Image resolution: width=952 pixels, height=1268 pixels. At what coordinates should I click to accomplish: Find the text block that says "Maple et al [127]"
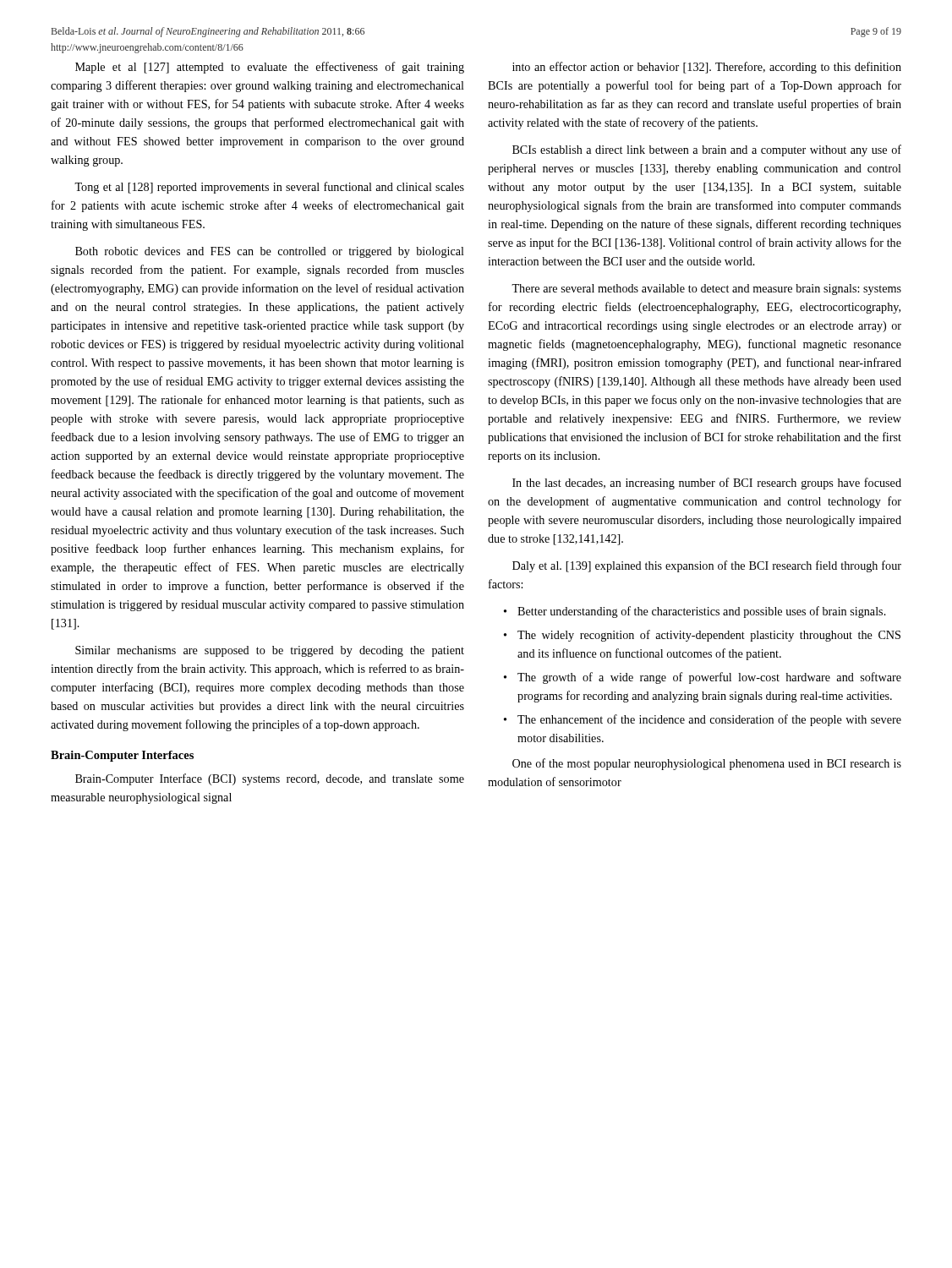pos(257,113)
